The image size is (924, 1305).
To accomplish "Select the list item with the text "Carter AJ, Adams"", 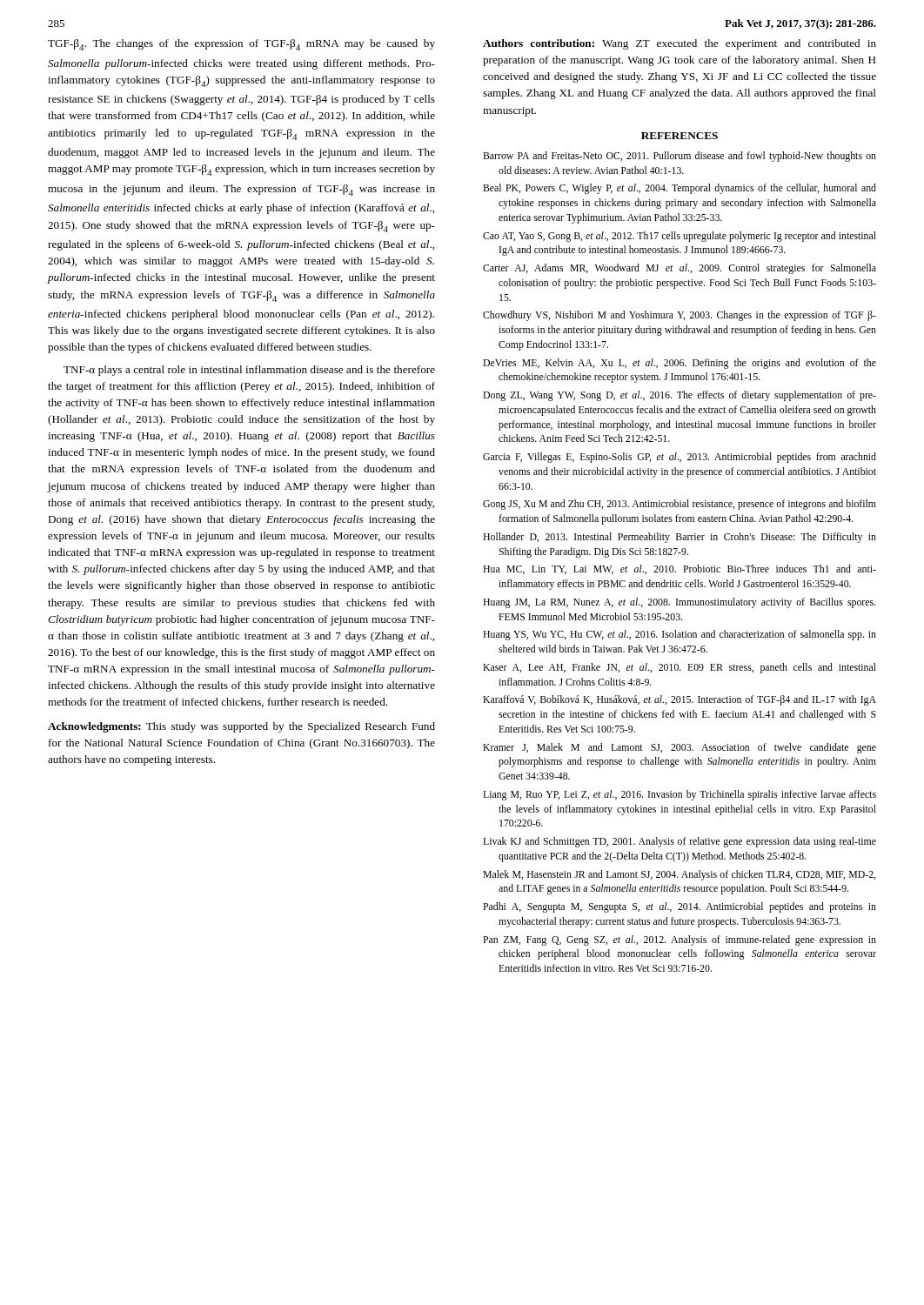I will pos(680,283).
